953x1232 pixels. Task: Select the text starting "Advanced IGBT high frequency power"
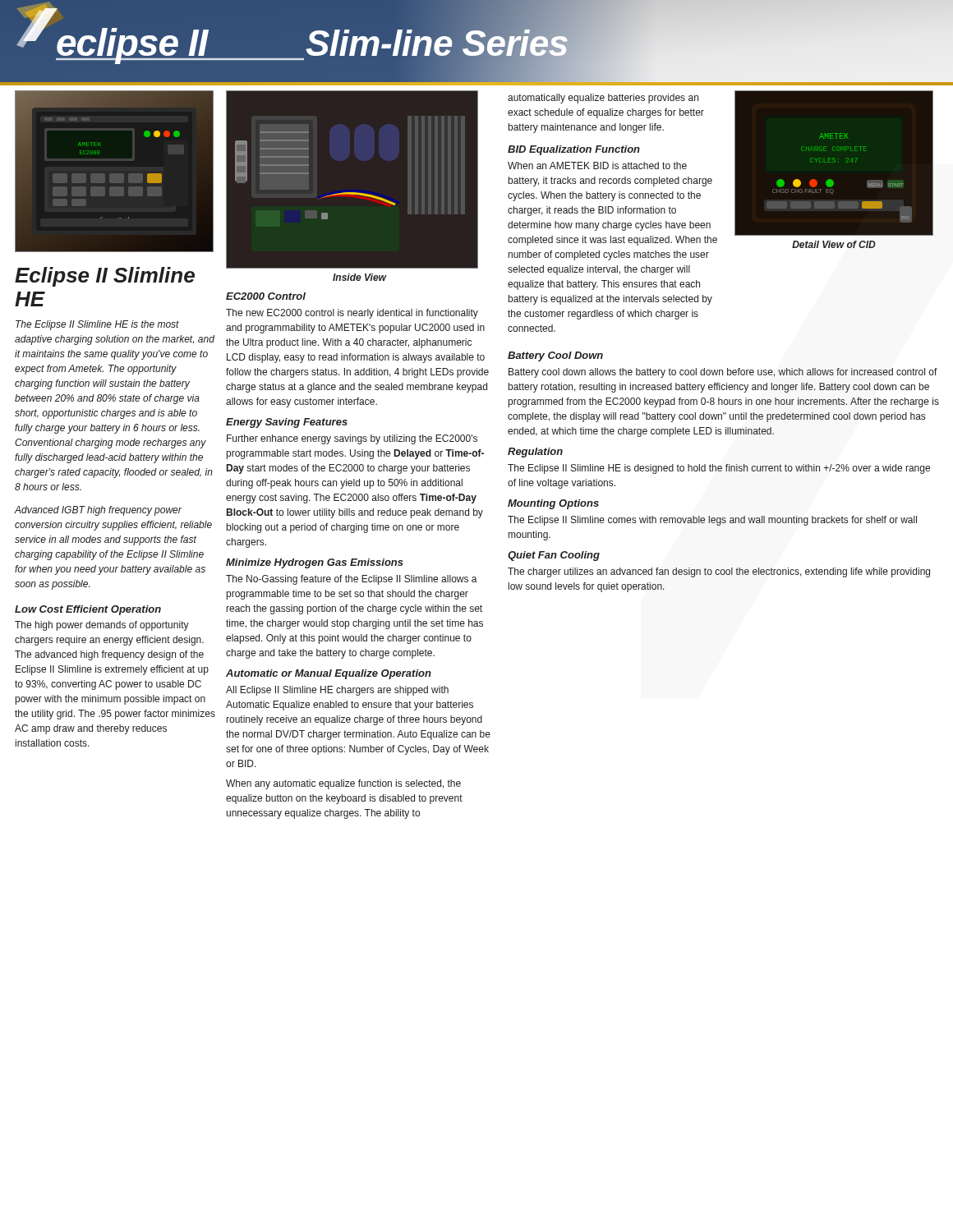click(113, 547)
